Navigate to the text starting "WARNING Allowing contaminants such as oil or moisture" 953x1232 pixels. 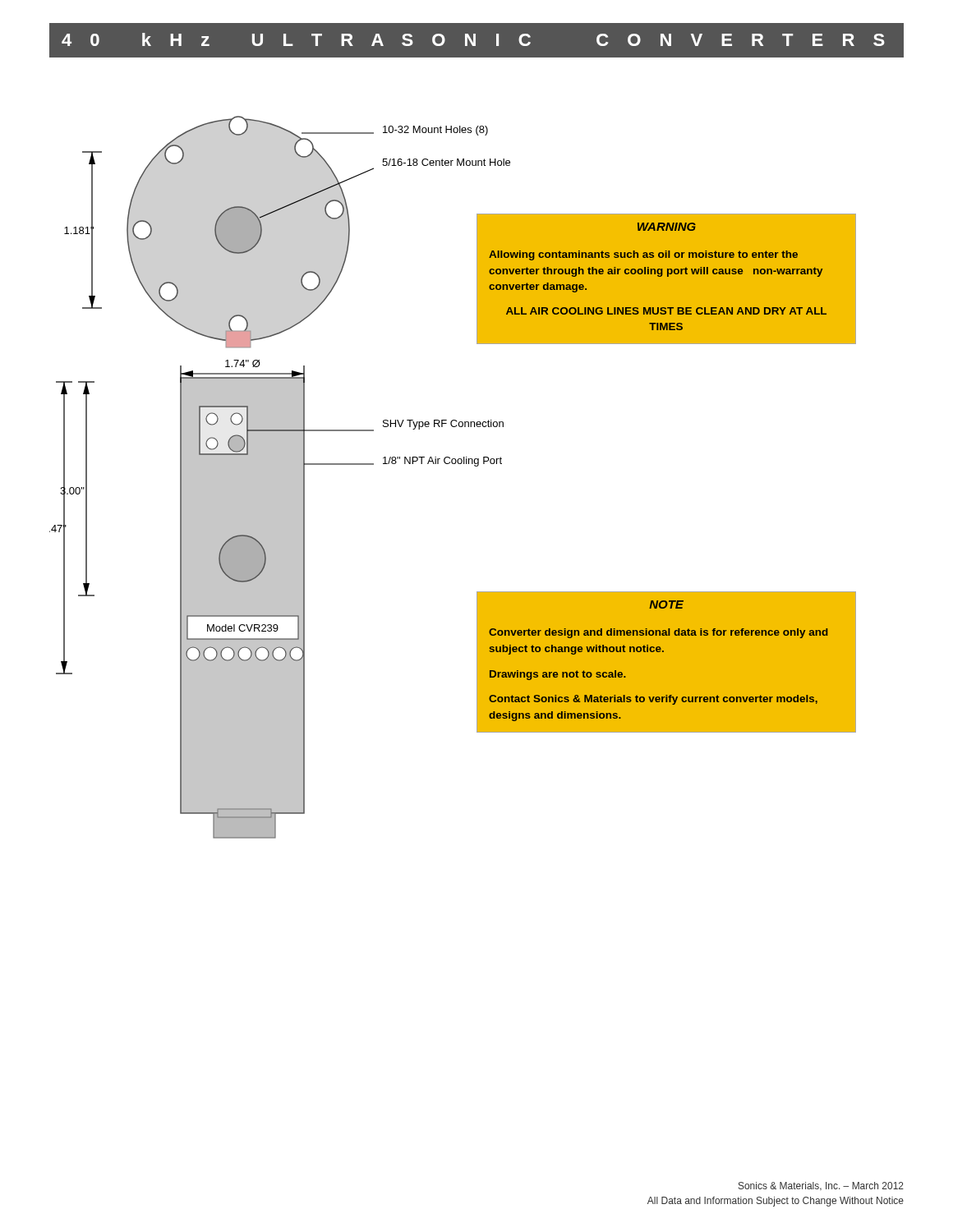tap(666, 279)
